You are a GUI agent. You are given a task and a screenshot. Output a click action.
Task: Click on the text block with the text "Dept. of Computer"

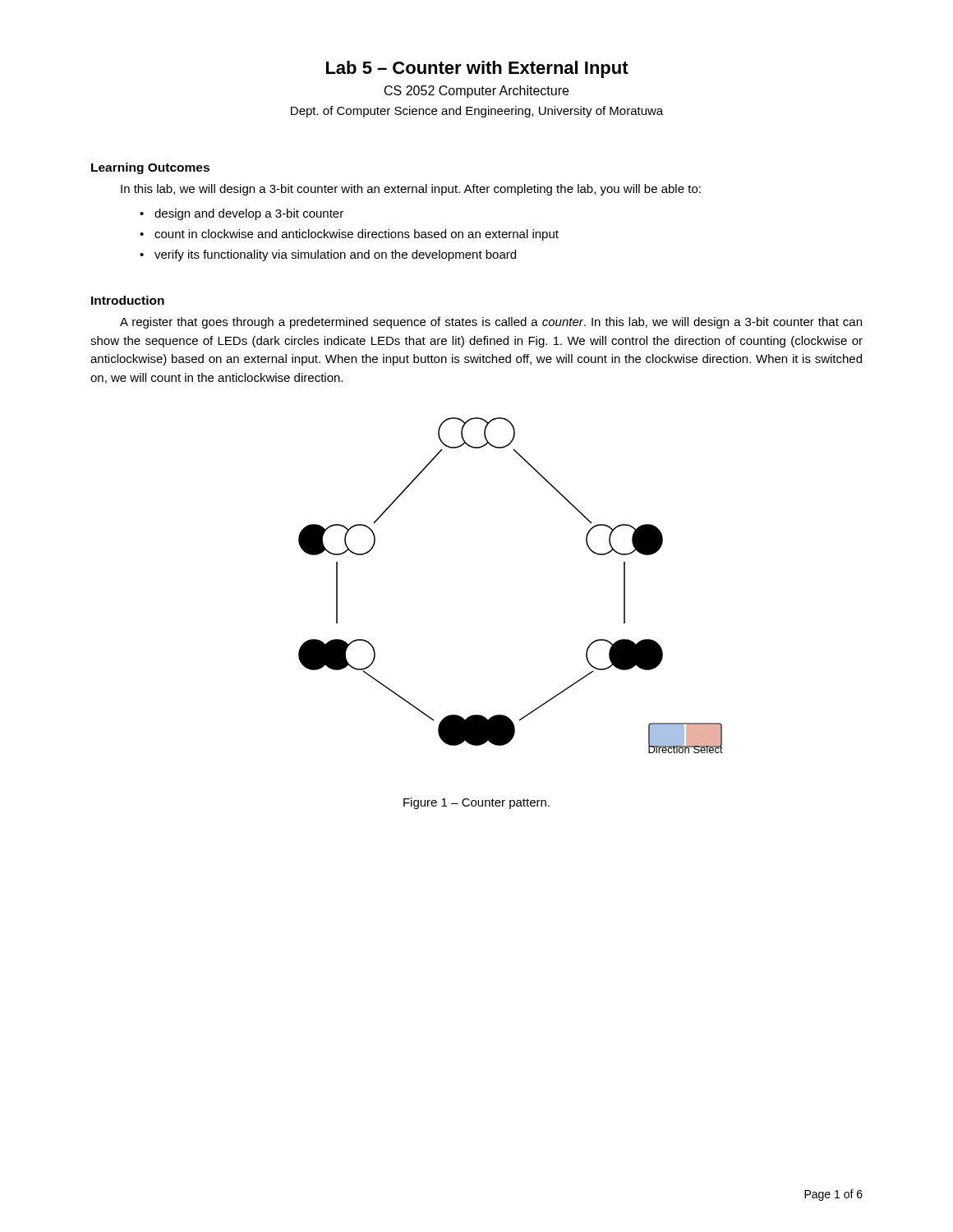476,110
